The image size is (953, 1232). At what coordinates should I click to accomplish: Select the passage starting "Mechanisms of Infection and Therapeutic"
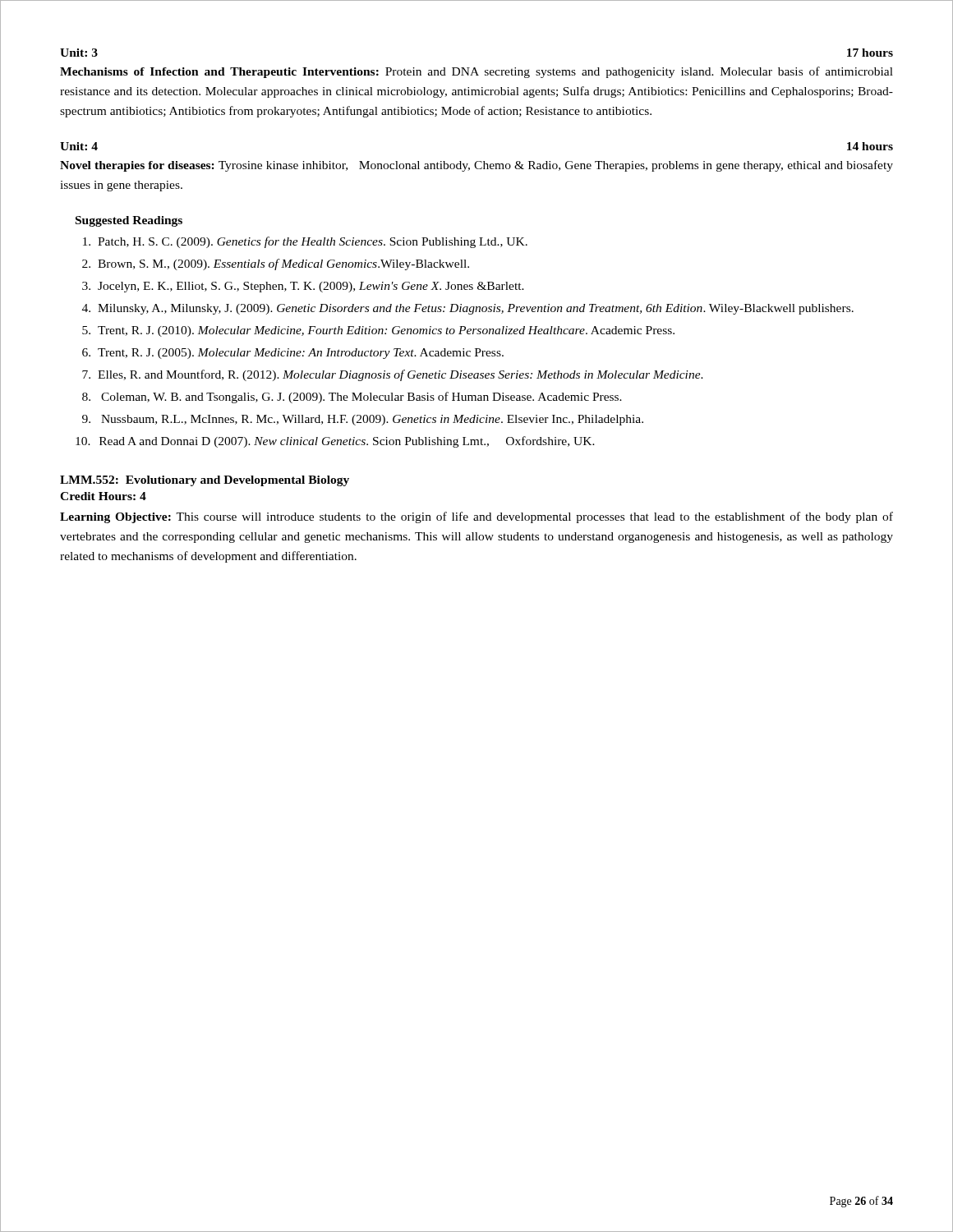476,91
